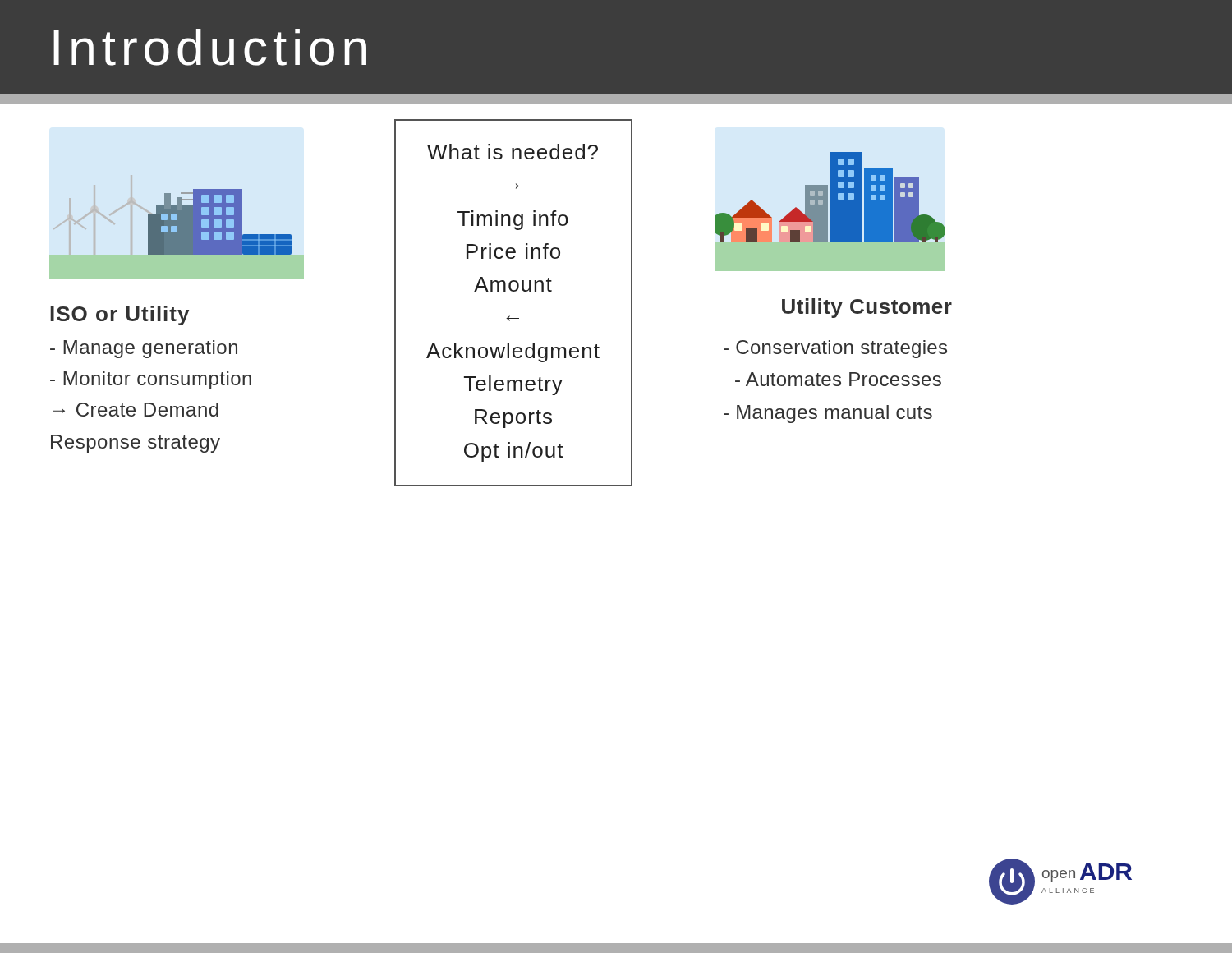Locate the region starting "Utility Customer - Conservation strategies"
Screen dimensions: 953x1232
(867, 356)
